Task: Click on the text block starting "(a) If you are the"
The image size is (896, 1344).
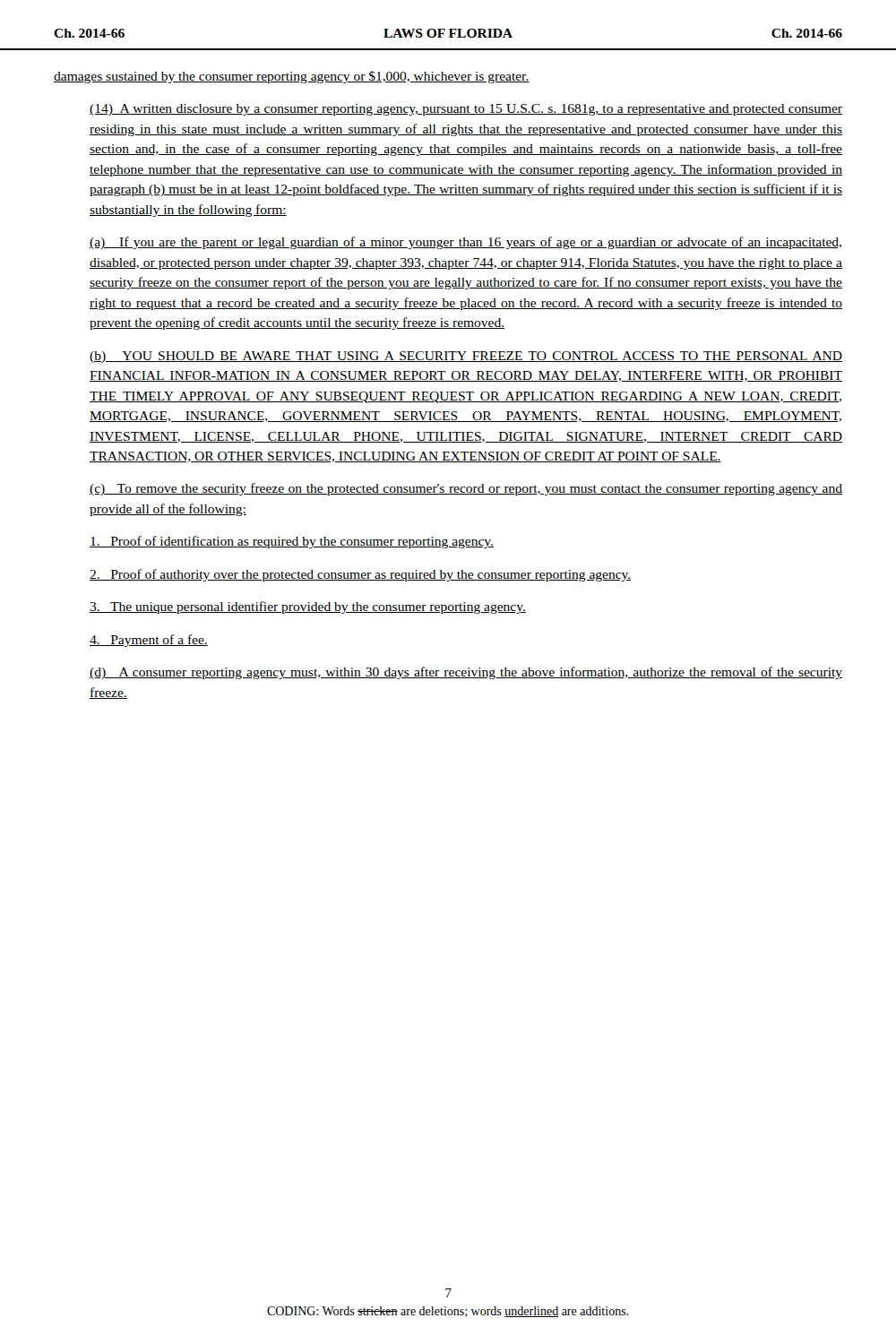Action: [x=466, y=282]
